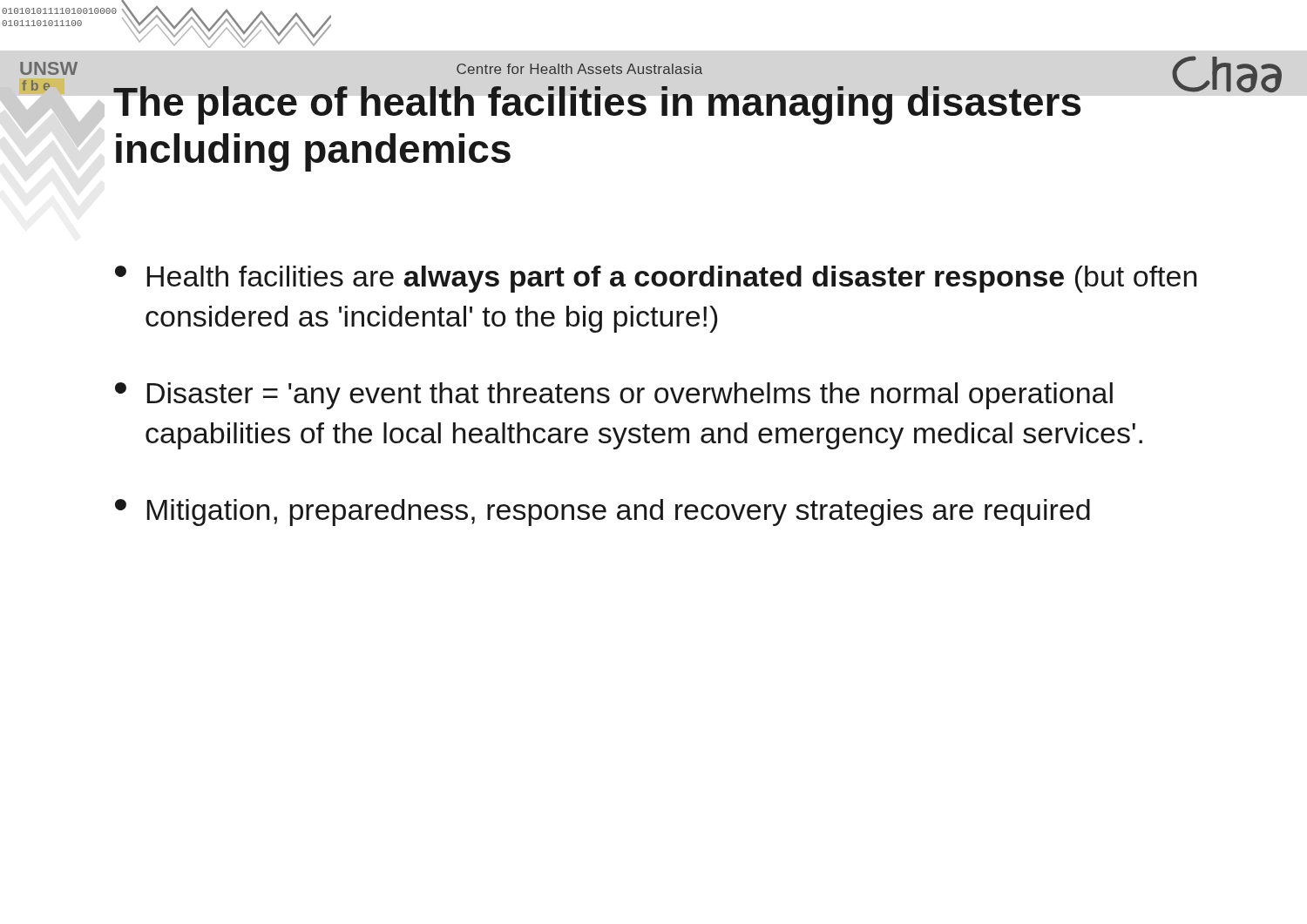1307x924 pixels.
Task: Select the list item that says "• Disaster = 'any event that threatens"
Action: click(684, 413)
